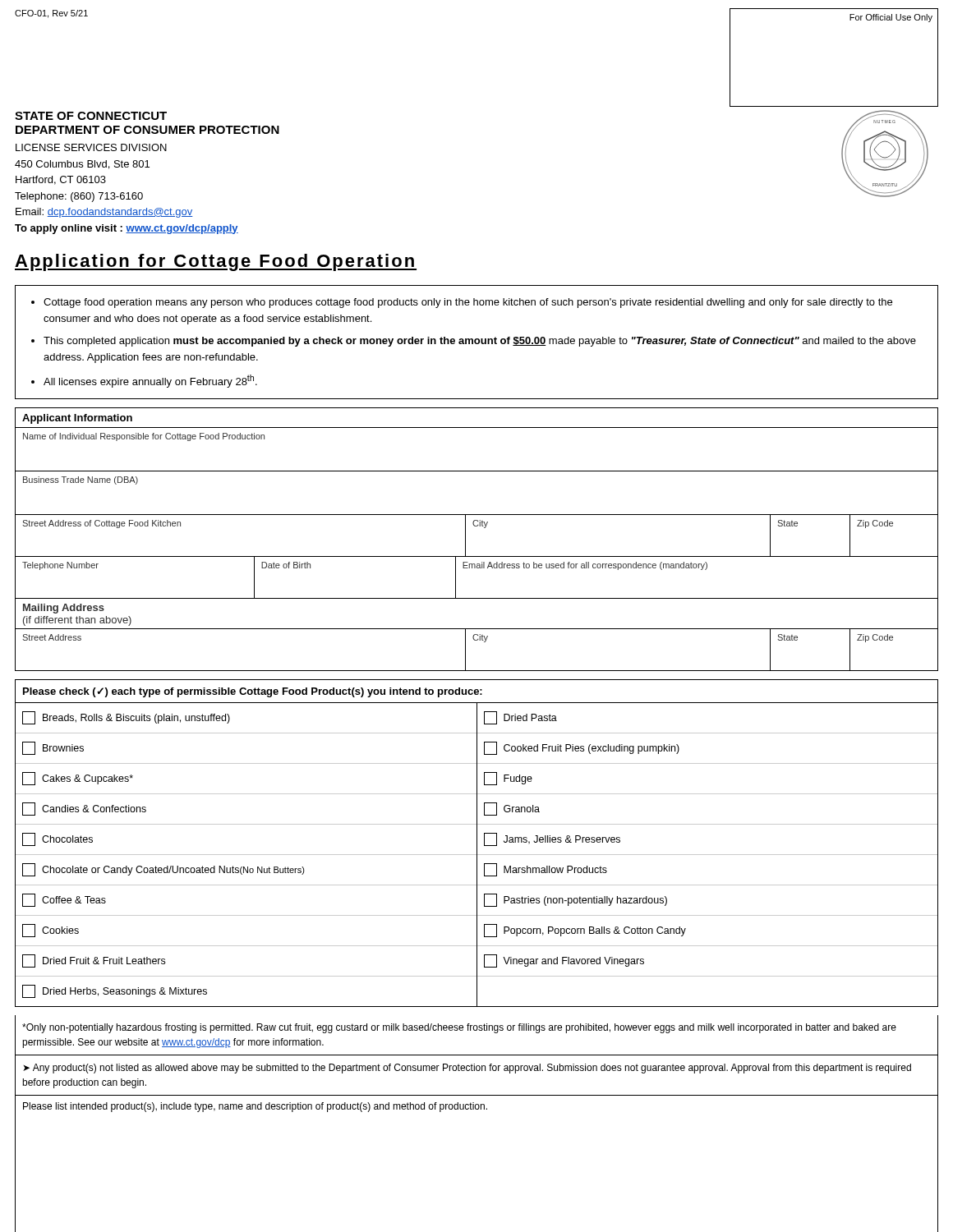
Task: Select the region starting "All licenses expire"
Action: 151,380
